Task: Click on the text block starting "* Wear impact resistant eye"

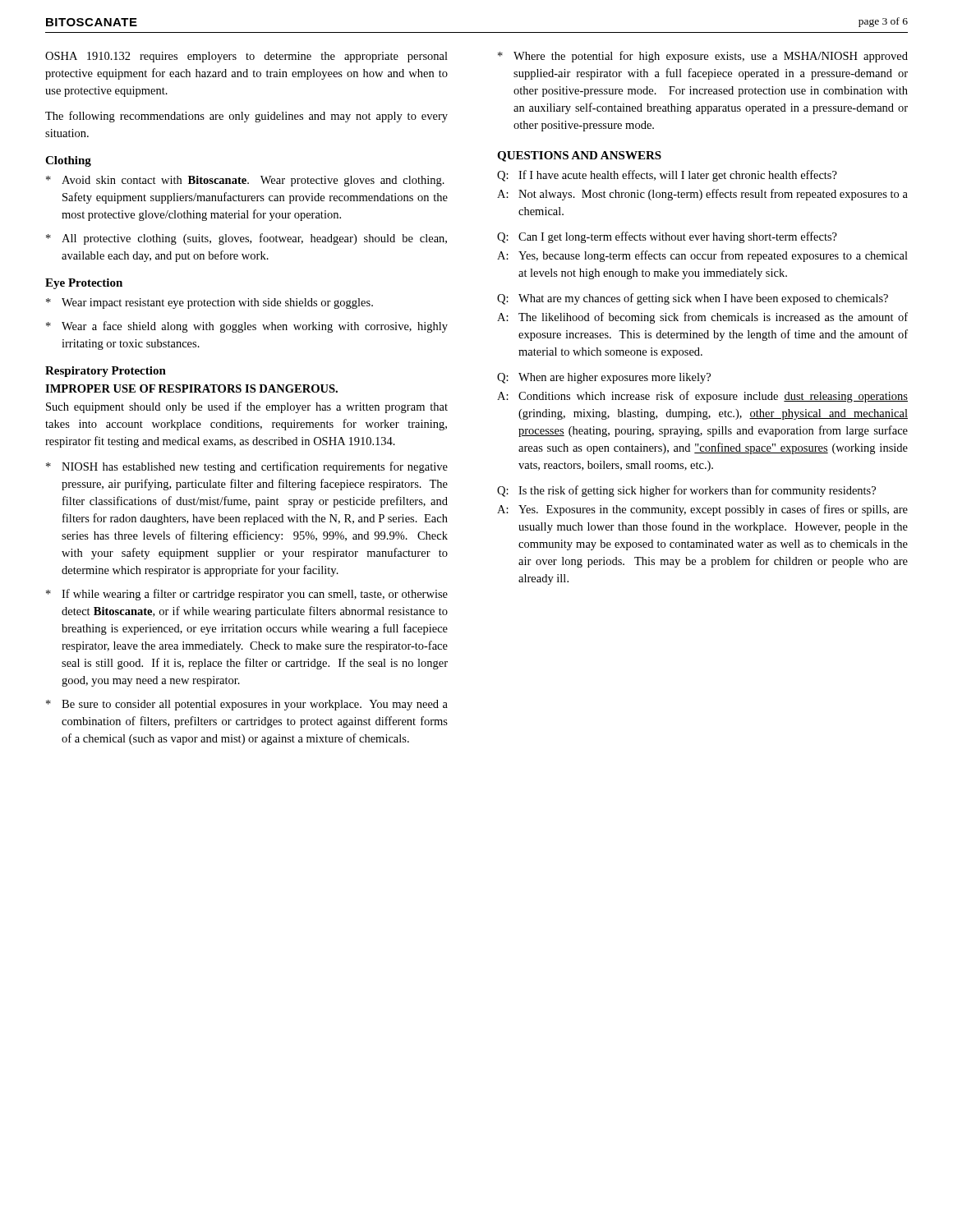Action: 246,303
